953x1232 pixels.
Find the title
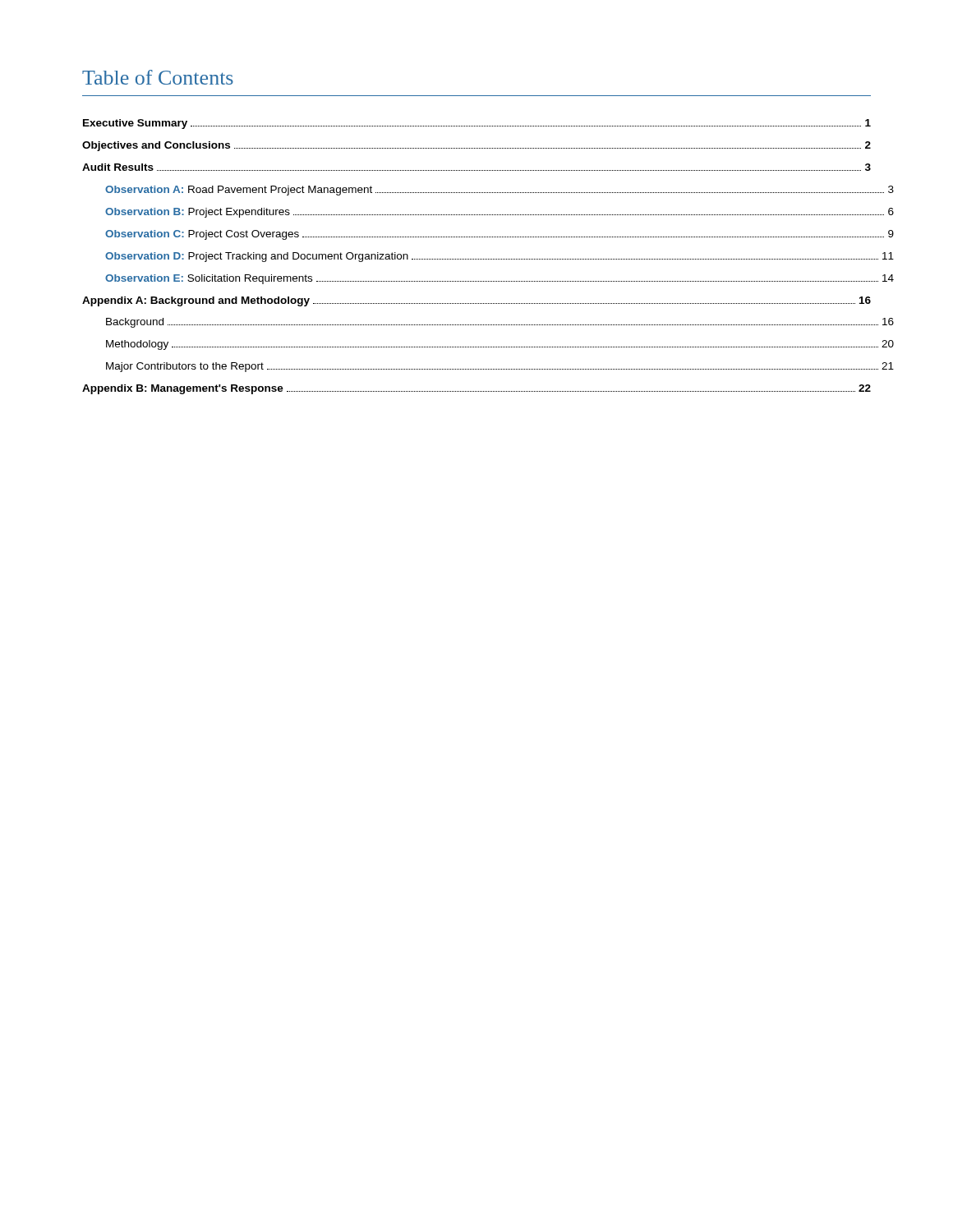click(476, 81)
